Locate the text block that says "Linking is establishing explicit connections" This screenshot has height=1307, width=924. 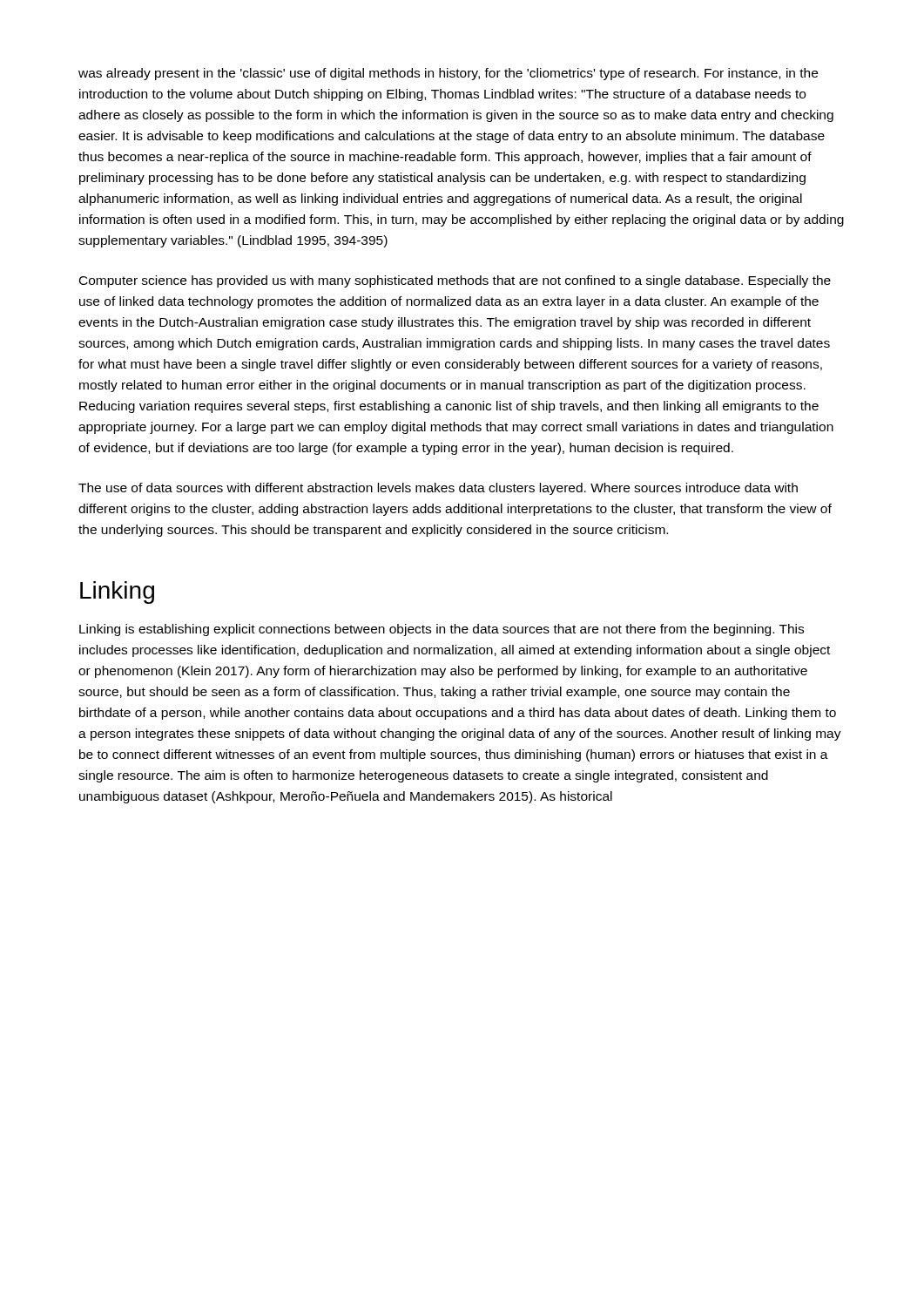click(x=460, y=713)
